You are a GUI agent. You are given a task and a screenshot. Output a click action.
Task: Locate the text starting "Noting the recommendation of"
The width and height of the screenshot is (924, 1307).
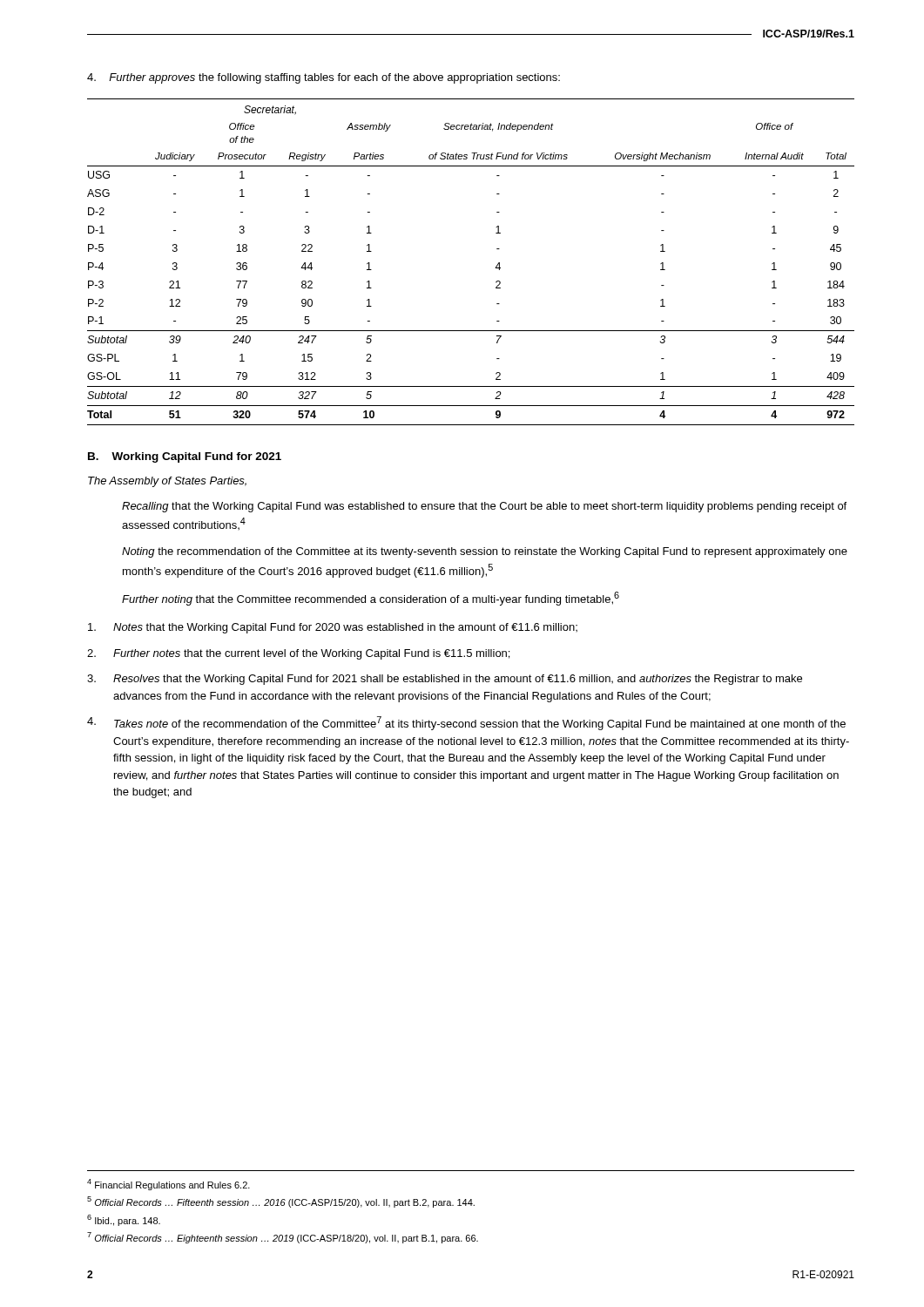[485, 561]
